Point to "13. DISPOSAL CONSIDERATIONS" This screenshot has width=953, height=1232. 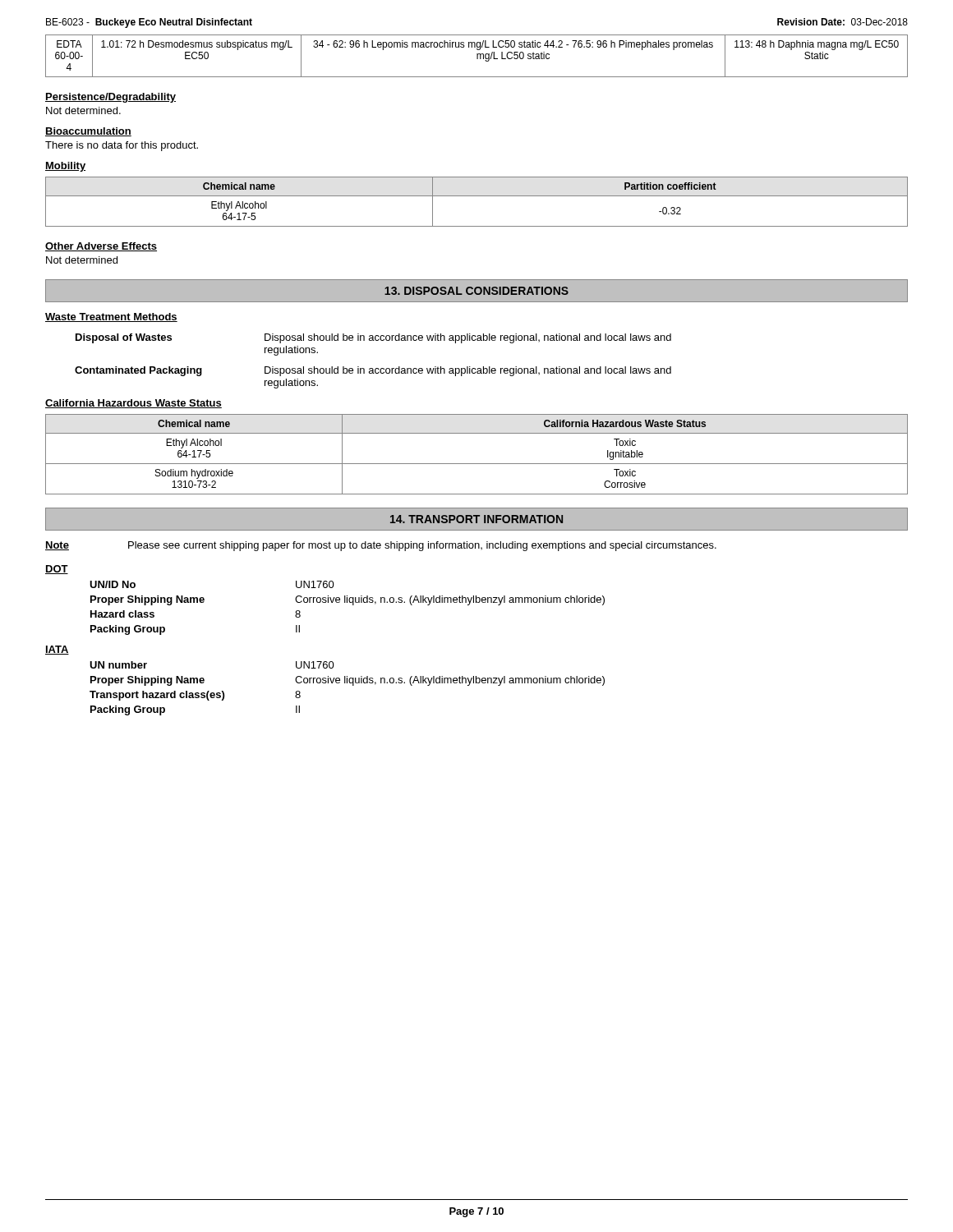coord(476,291)
